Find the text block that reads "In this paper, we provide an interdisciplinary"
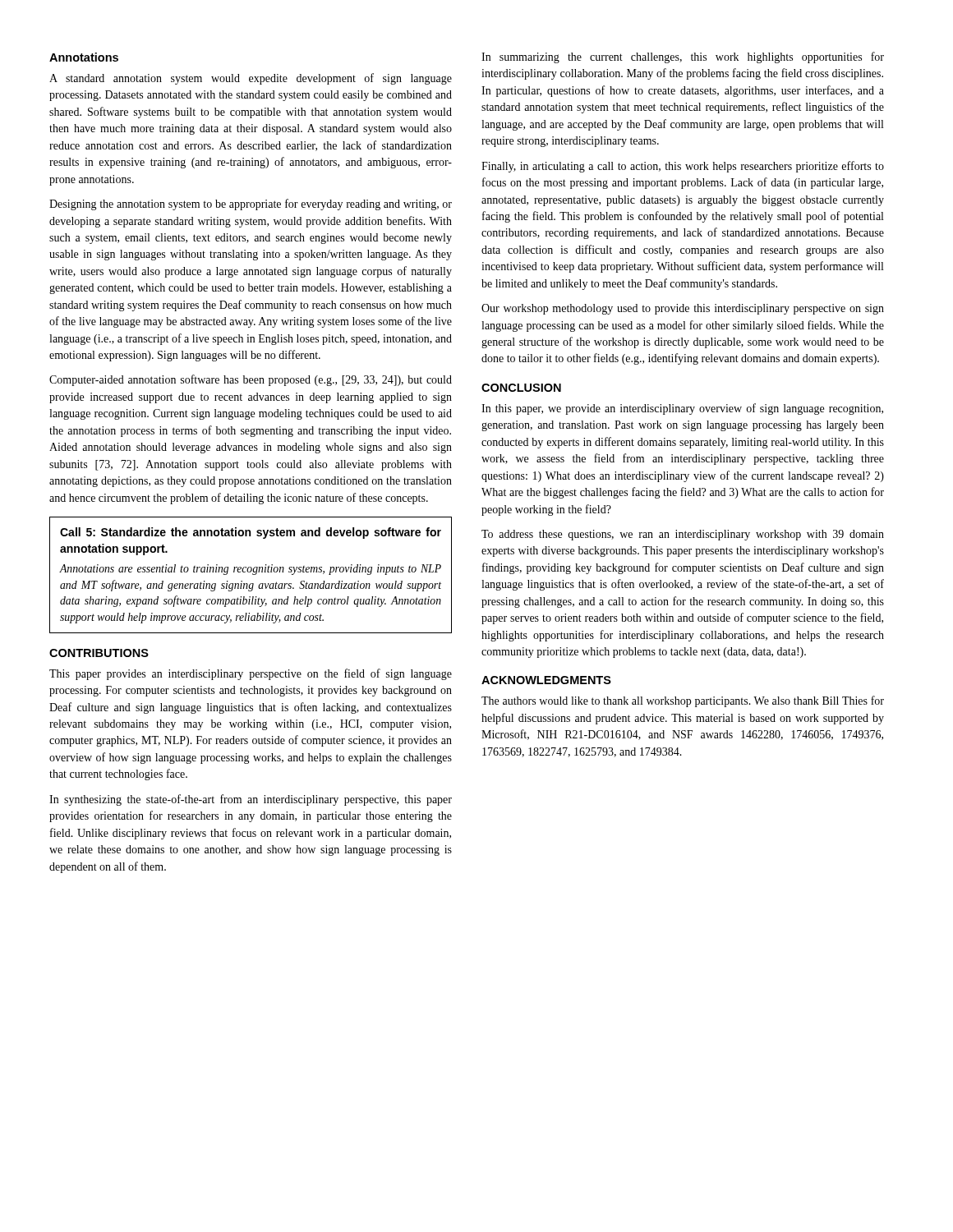This screenshot has width=953, height=1232. tap(683, 459)
